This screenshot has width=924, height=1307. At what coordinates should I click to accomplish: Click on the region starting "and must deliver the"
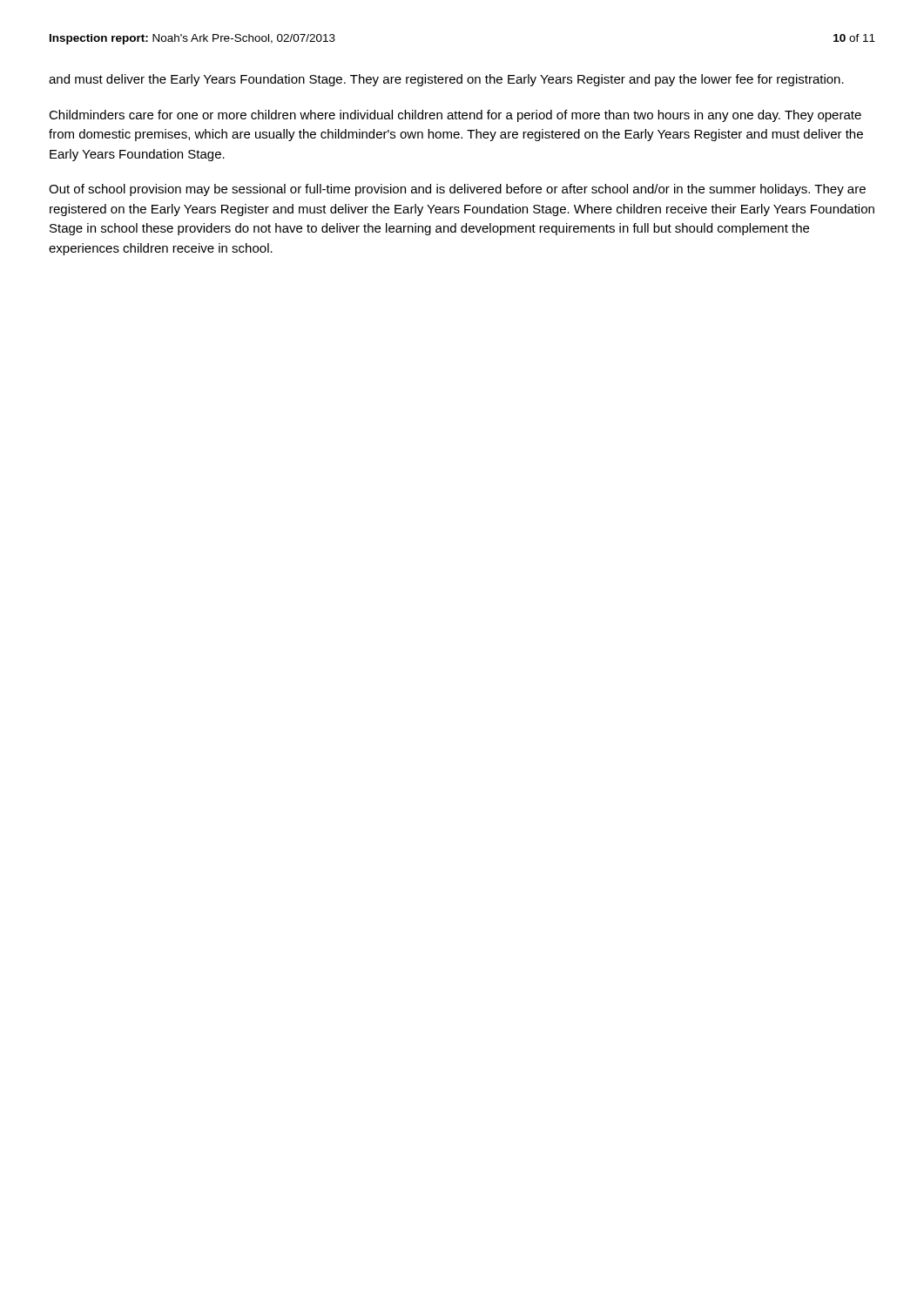coord(447,79)
